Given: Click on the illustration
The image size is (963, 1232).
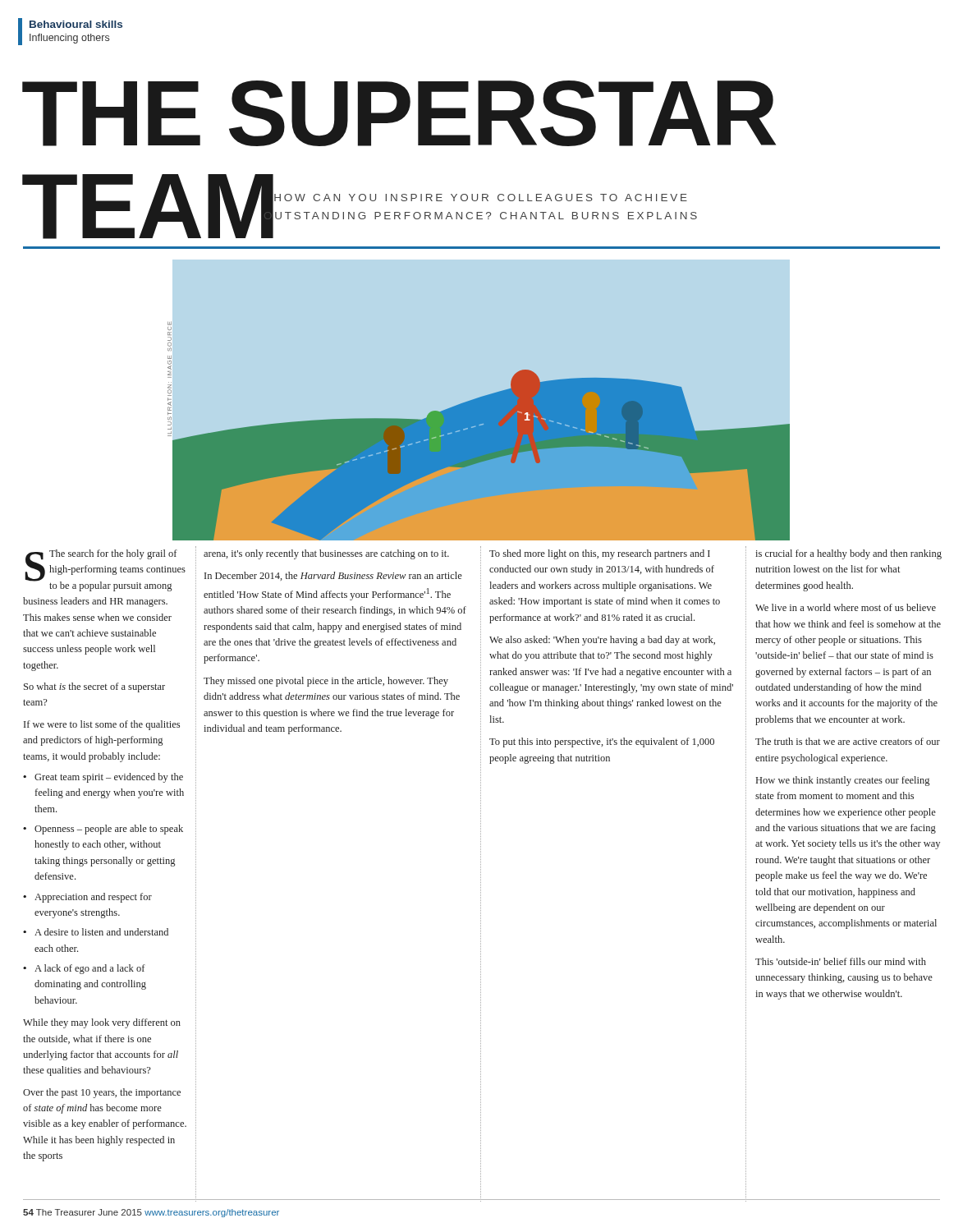Looking at the screenshot, I should 481,400.
